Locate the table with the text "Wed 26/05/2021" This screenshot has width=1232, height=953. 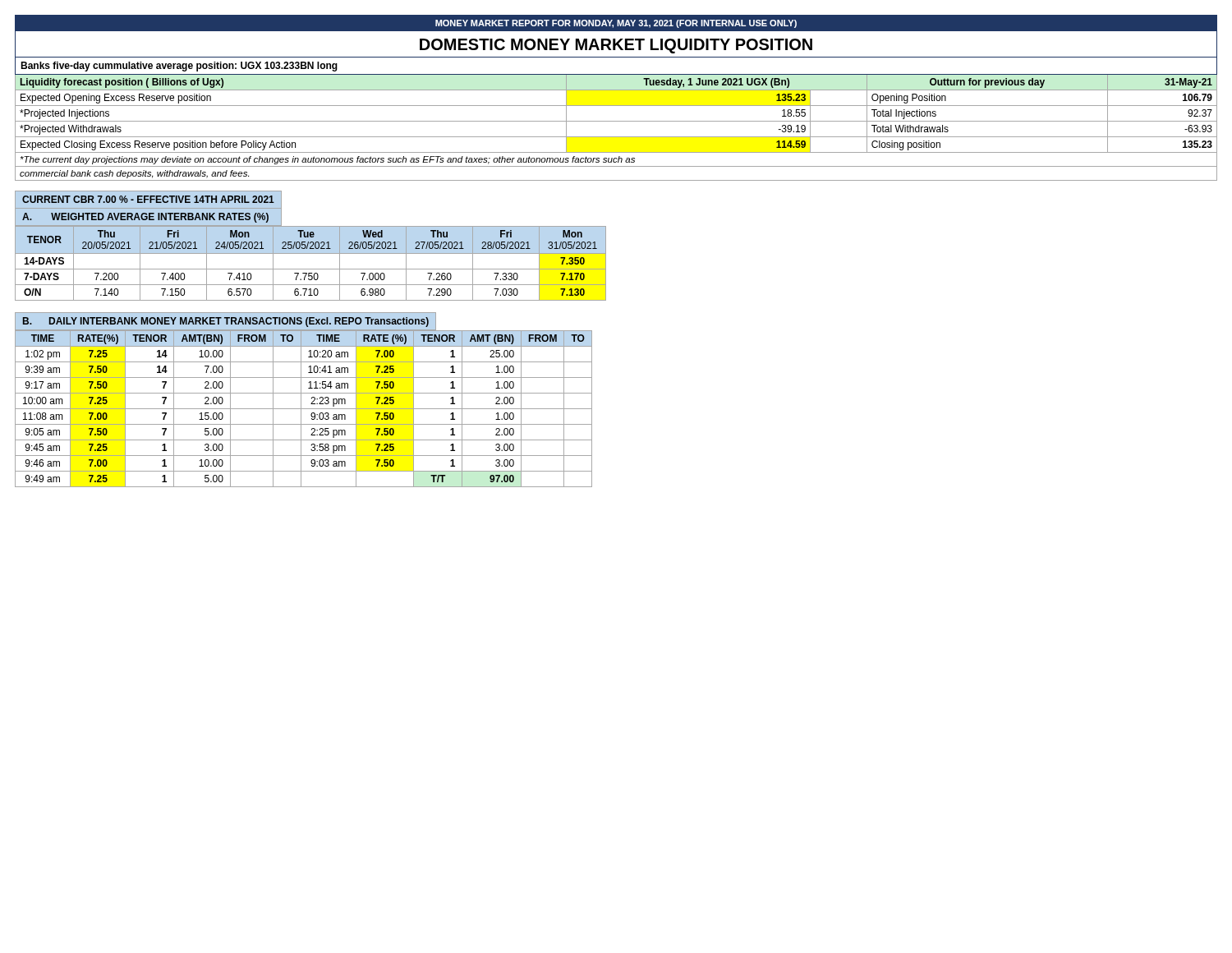point(616,263)
